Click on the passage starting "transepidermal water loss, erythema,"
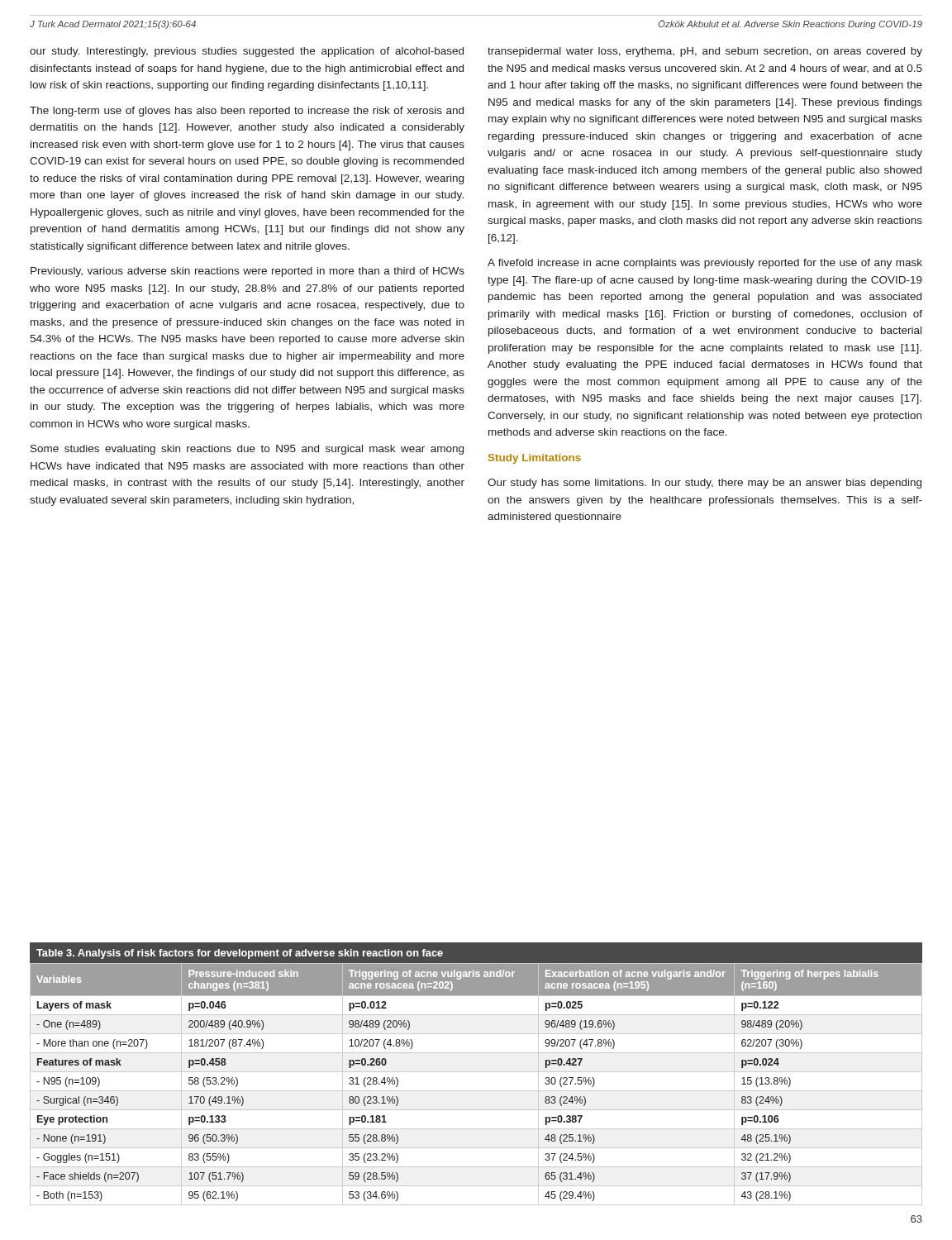 (x=705, y=145)
